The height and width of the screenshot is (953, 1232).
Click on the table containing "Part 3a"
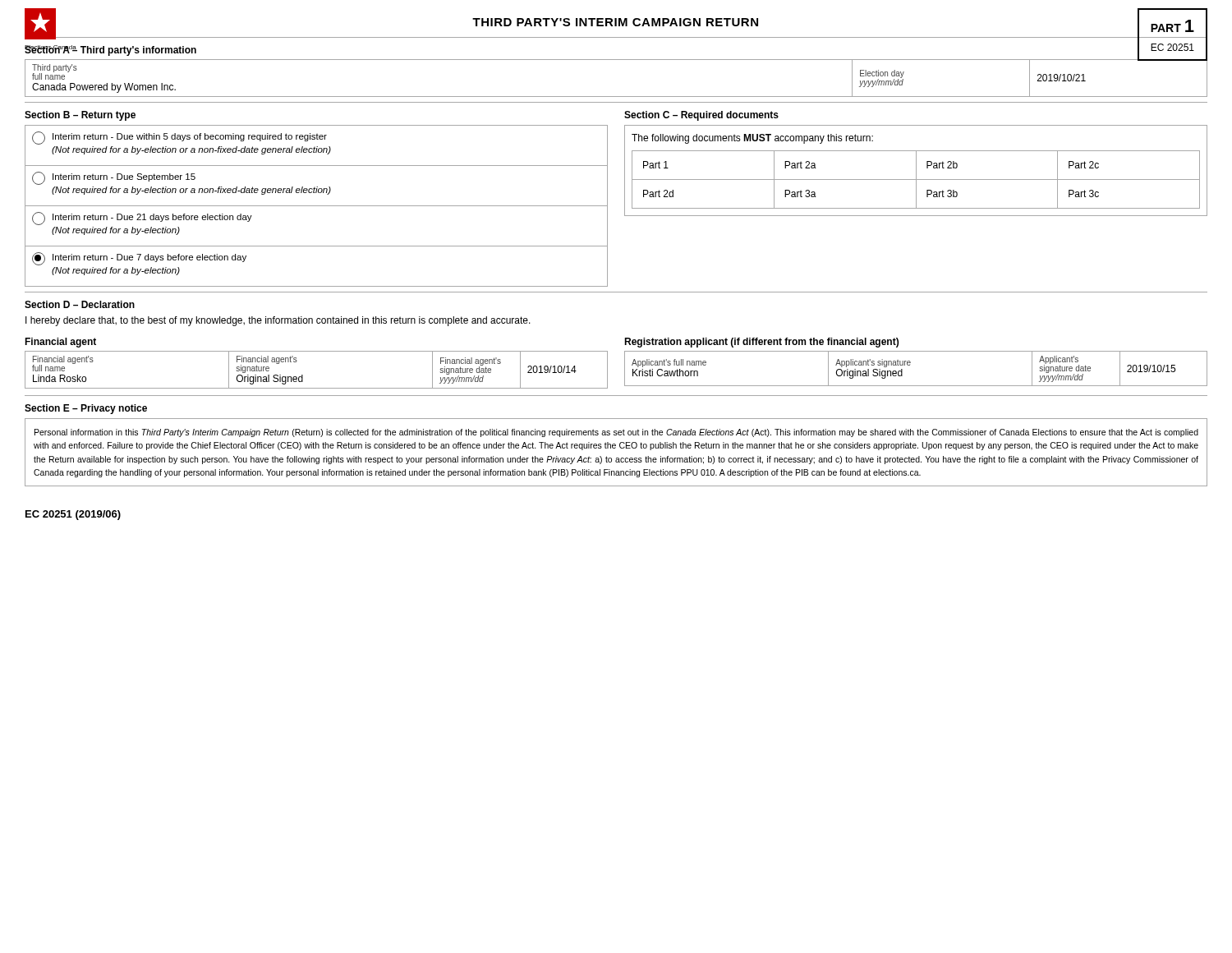(x=916, y=180)
